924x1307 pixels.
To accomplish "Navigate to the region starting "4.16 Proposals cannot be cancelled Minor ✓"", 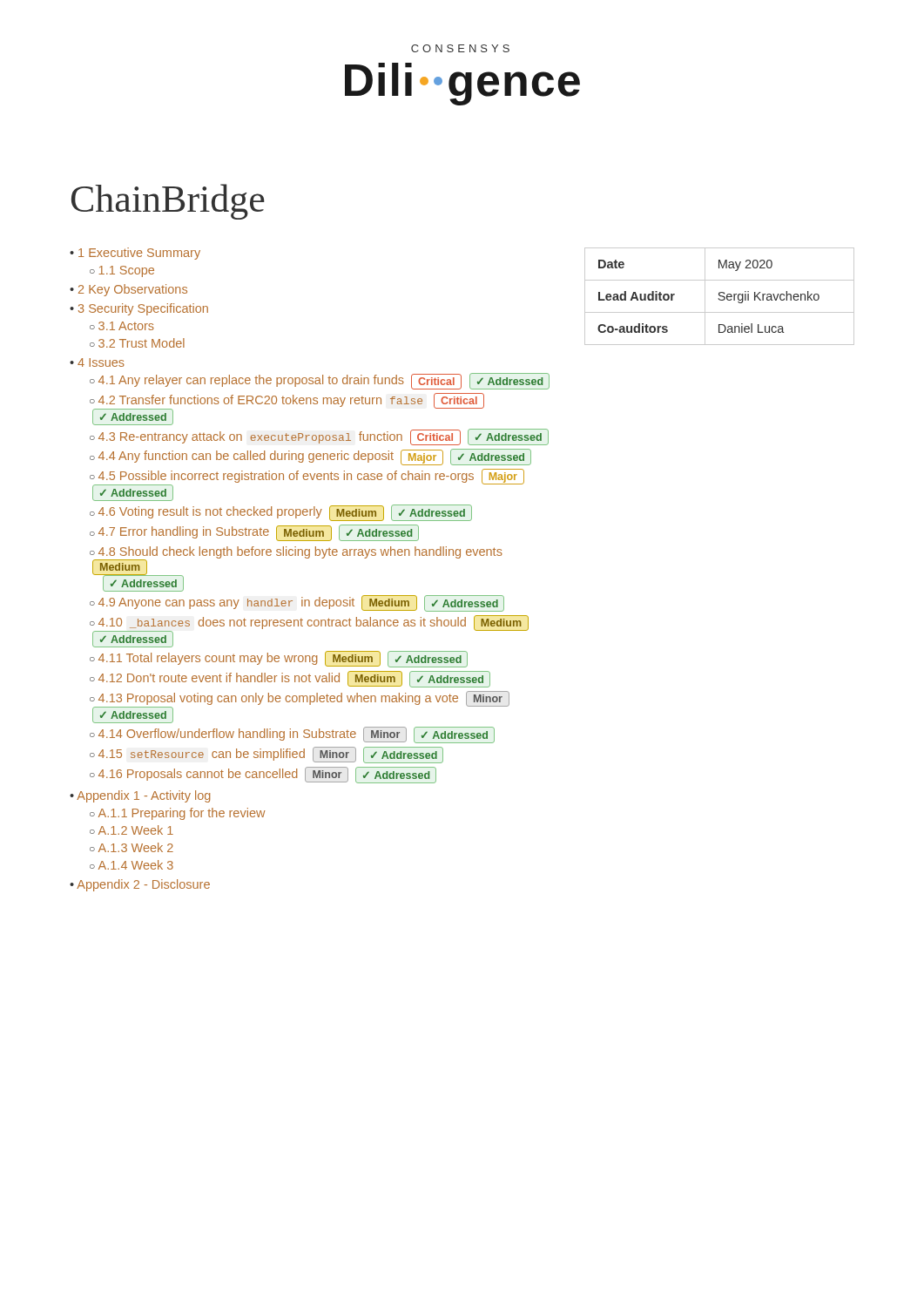I will click(267, 775).
